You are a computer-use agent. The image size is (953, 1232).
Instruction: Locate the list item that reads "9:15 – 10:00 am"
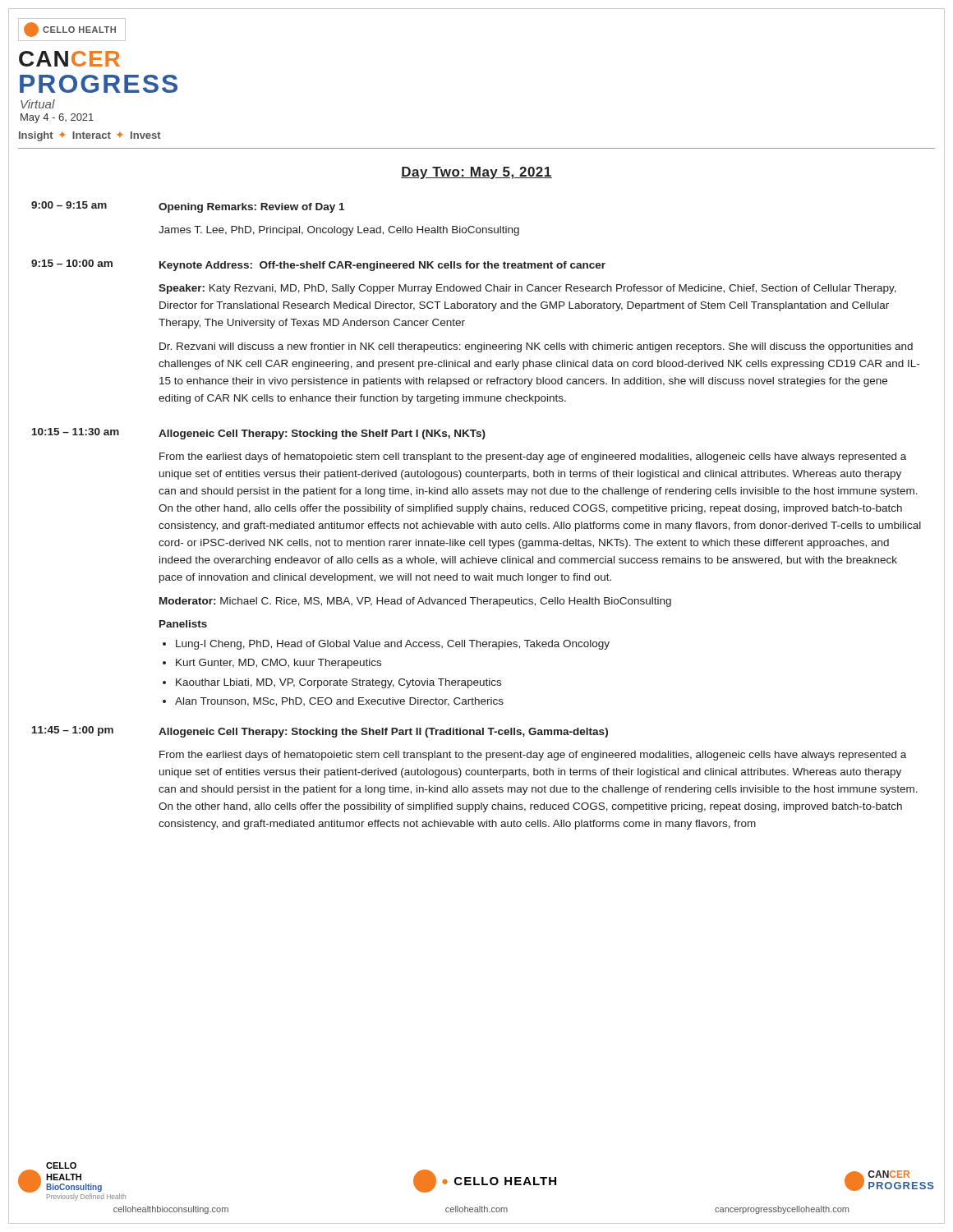click(x=72, y=263)
